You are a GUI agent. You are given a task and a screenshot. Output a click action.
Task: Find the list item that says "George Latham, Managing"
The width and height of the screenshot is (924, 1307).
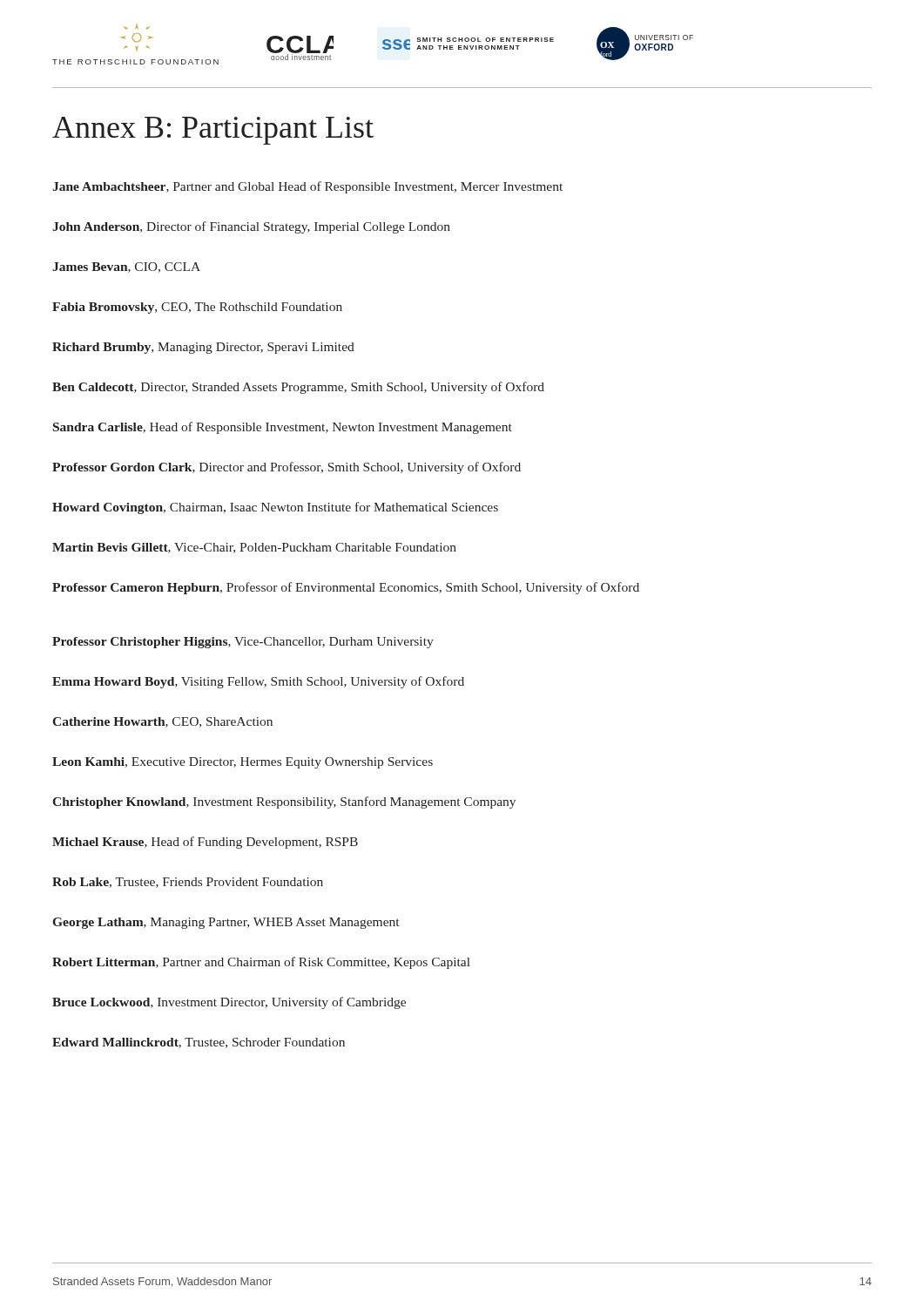point(226,921)
